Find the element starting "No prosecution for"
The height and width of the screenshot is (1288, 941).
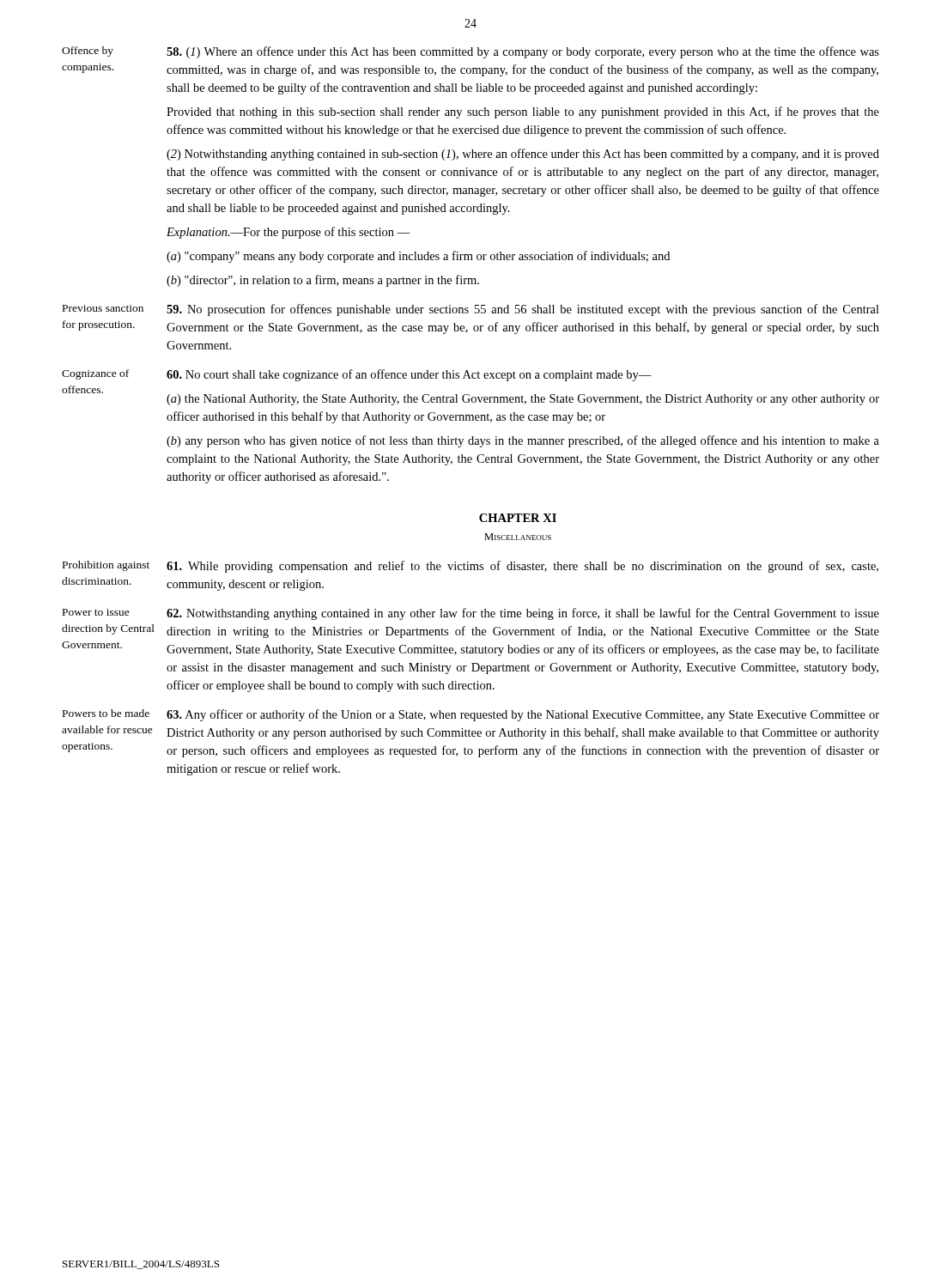point(523,328)
